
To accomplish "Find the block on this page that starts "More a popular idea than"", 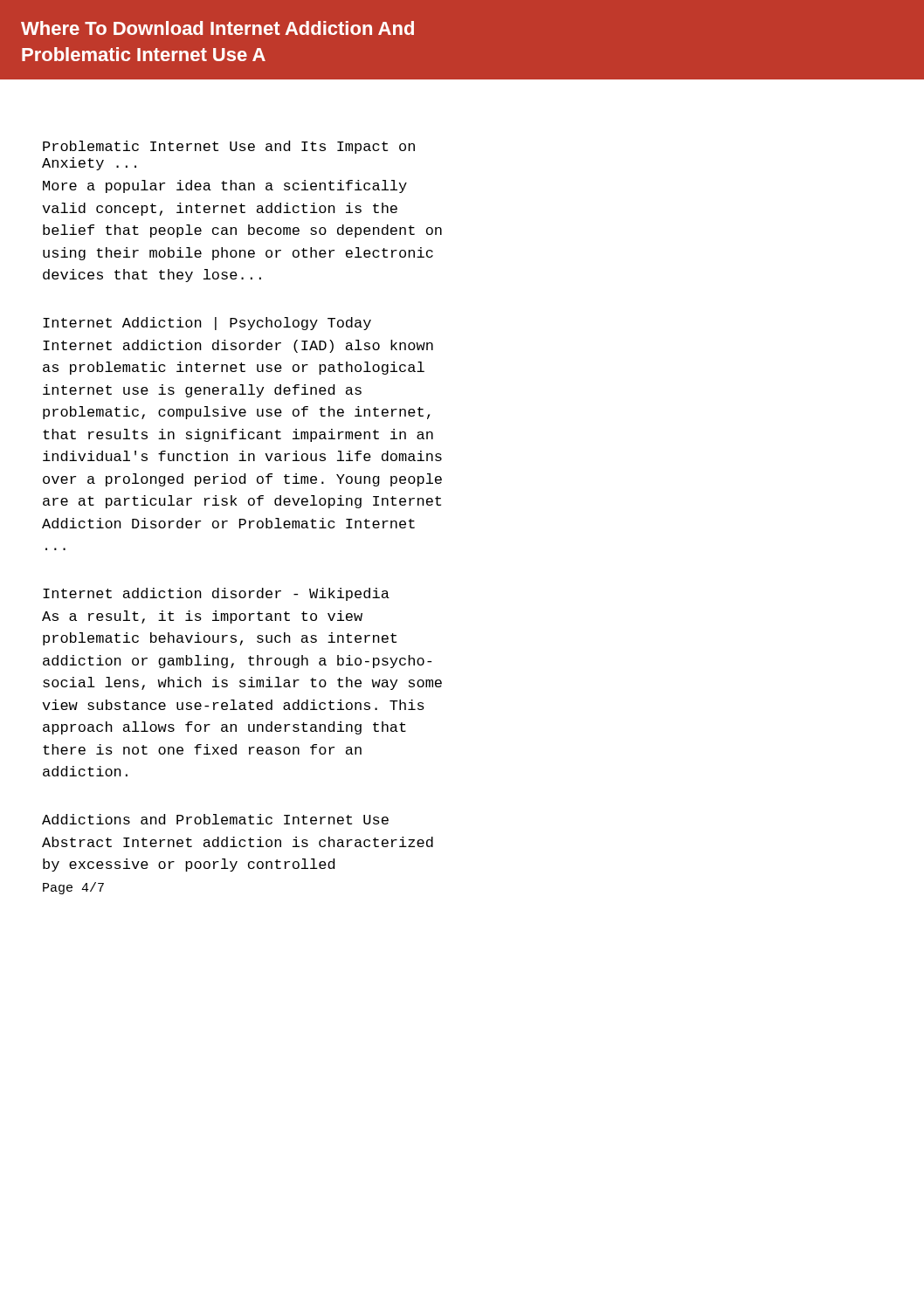I will (x=242, y=231).
